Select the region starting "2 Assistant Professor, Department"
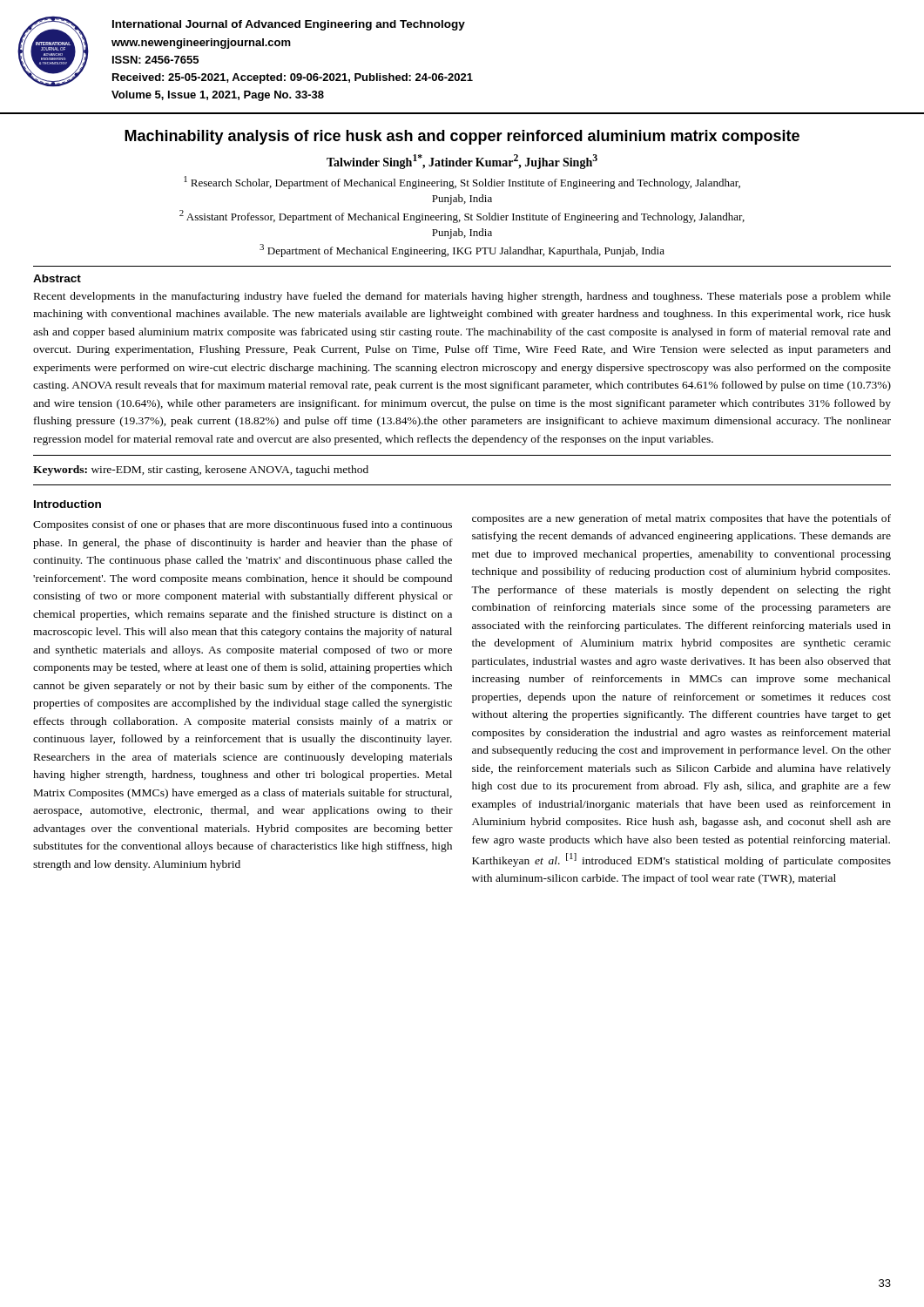 click(462, 215)
